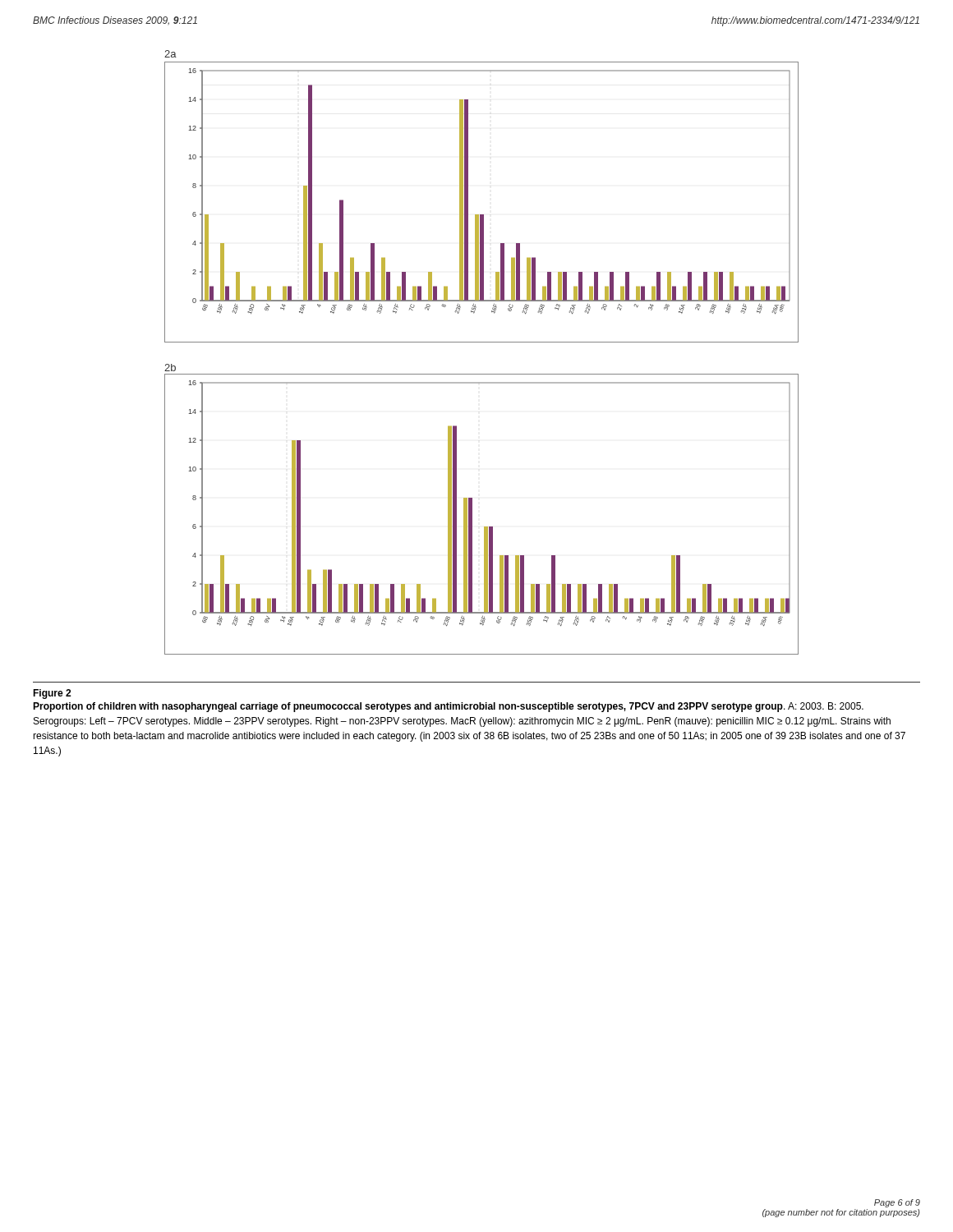953x1232 pixels.
Task: Locate the caption containing "Figure 2 Proportion of"
Action: [476, 723]
